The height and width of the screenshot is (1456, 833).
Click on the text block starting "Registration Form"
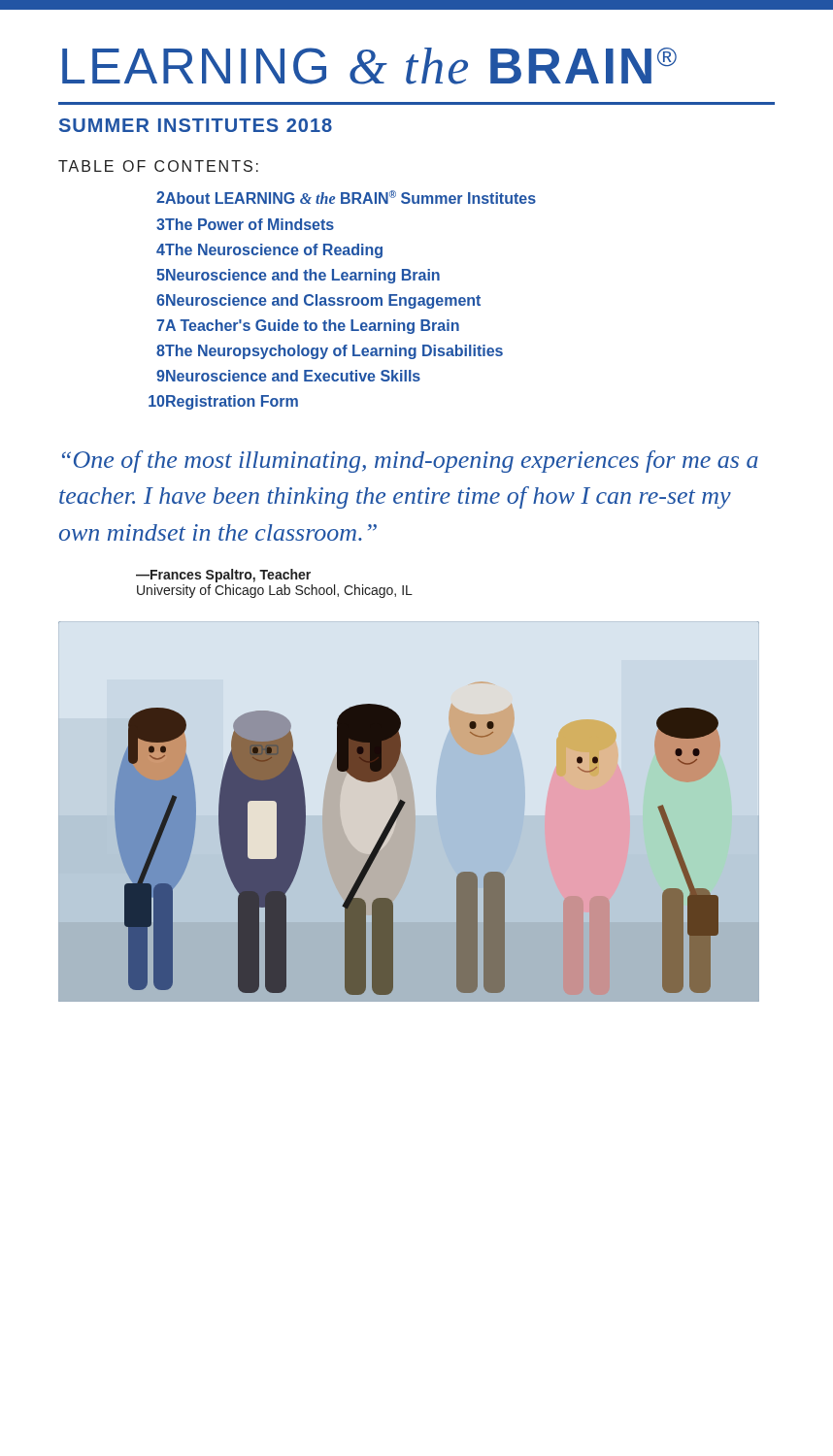(232, 401)
